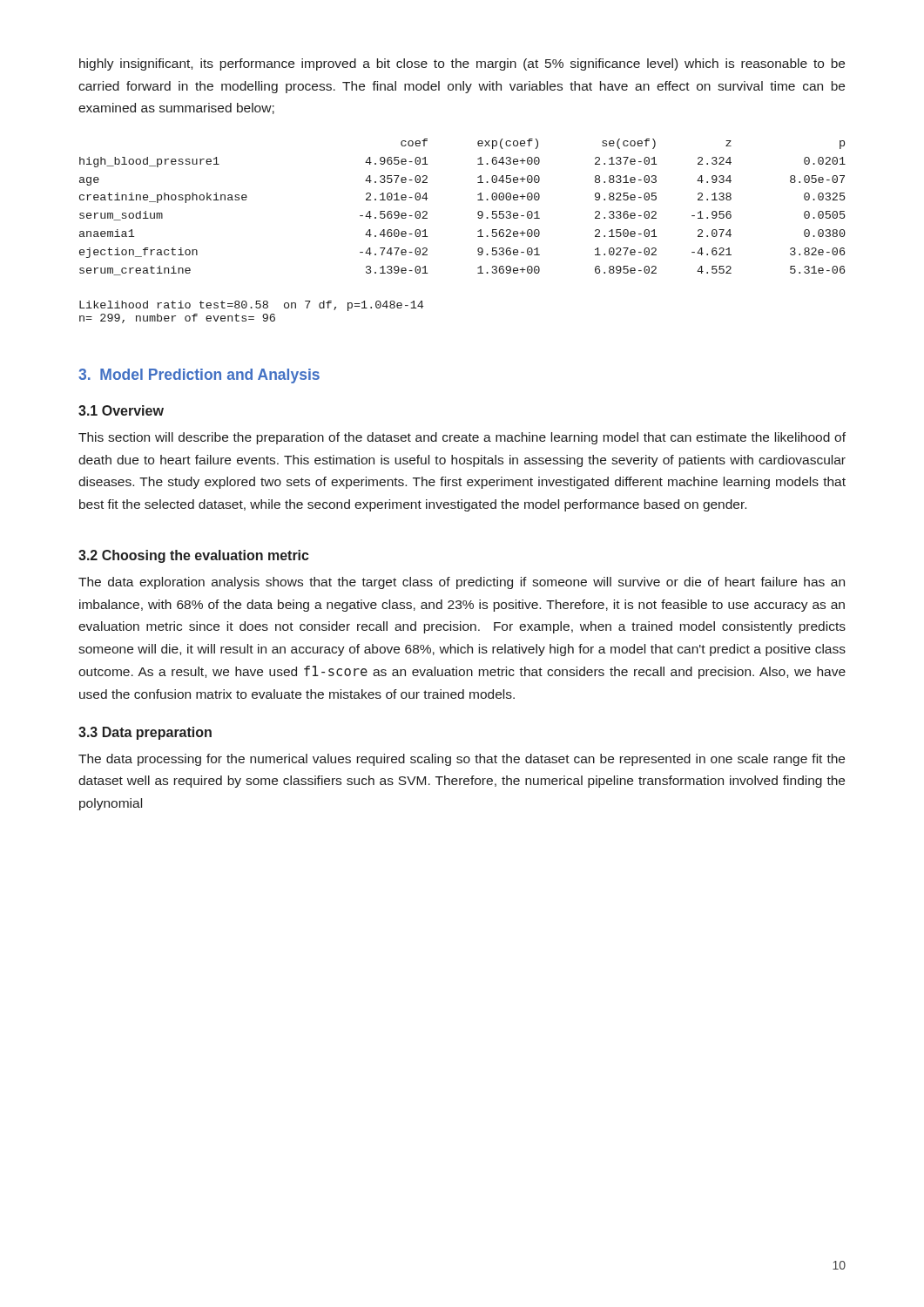
Task: Locate the block starting "3.1 Overview"
Action: [121, 411]
